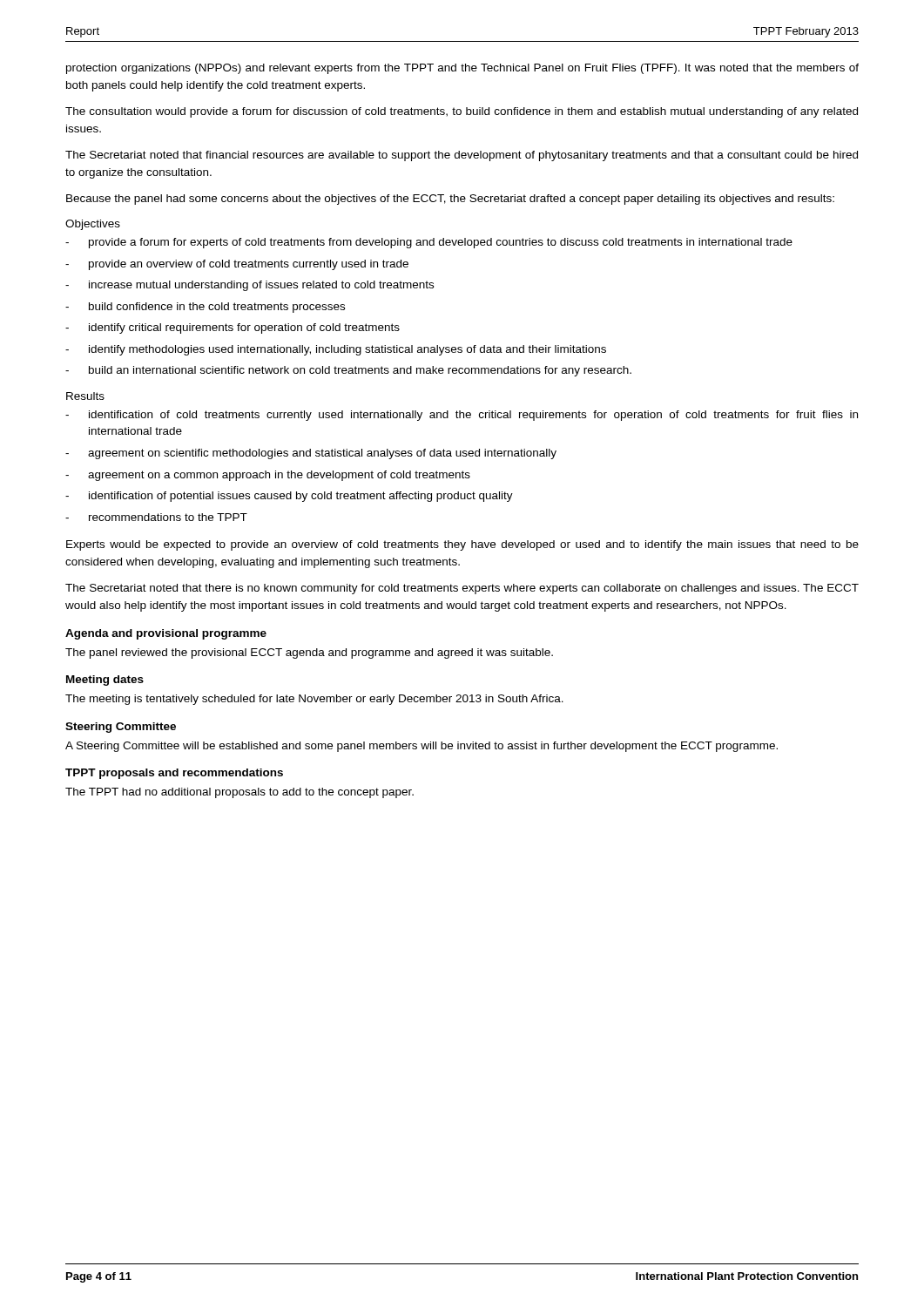This screenshot has width=924, height=1307.
Task: Point to the block beginning "The Secretariat noted that financial resources are"
Action: coord(462,163)
